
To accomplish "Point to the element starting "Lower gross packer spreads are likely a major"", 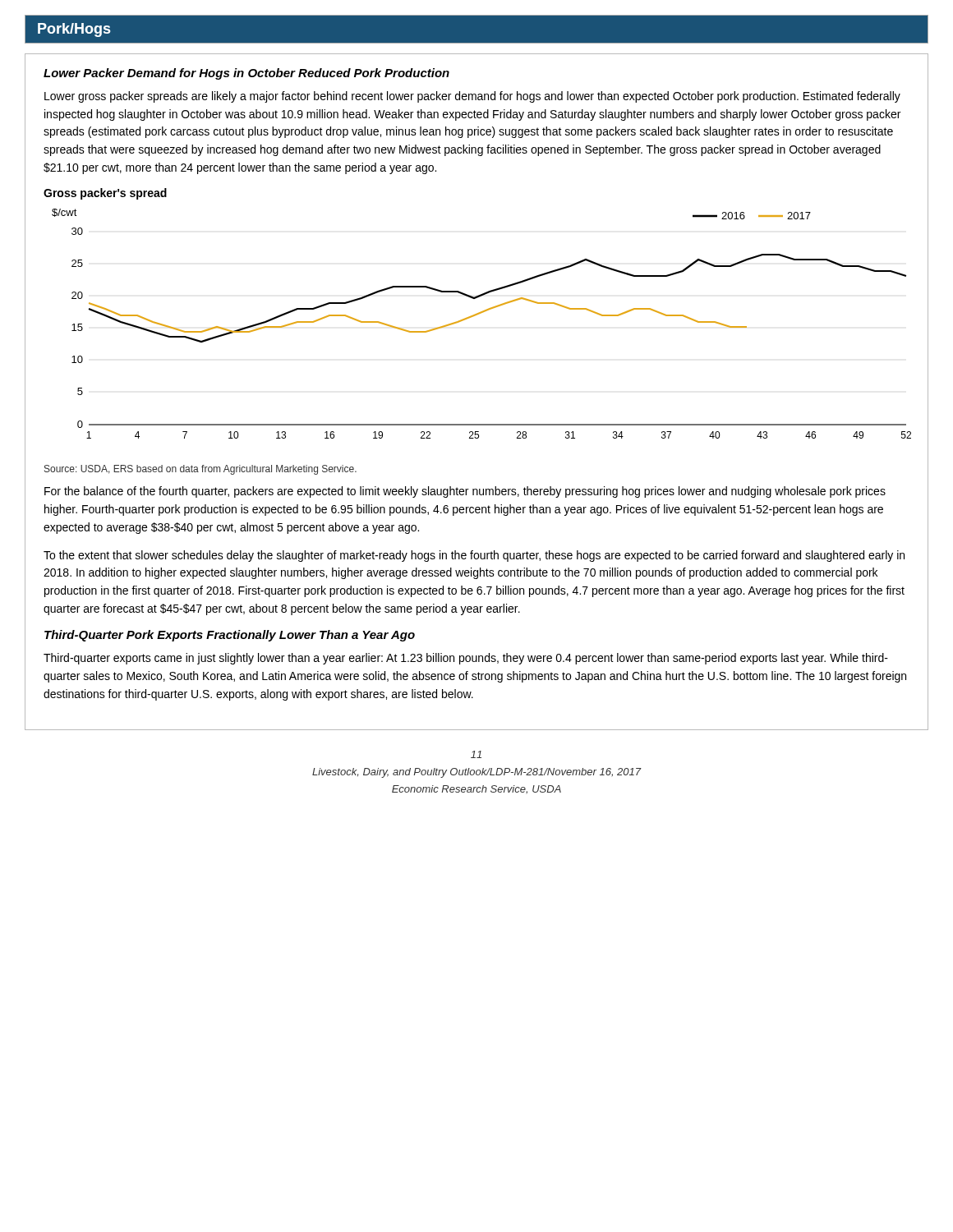I will click(x=472, y=132).
